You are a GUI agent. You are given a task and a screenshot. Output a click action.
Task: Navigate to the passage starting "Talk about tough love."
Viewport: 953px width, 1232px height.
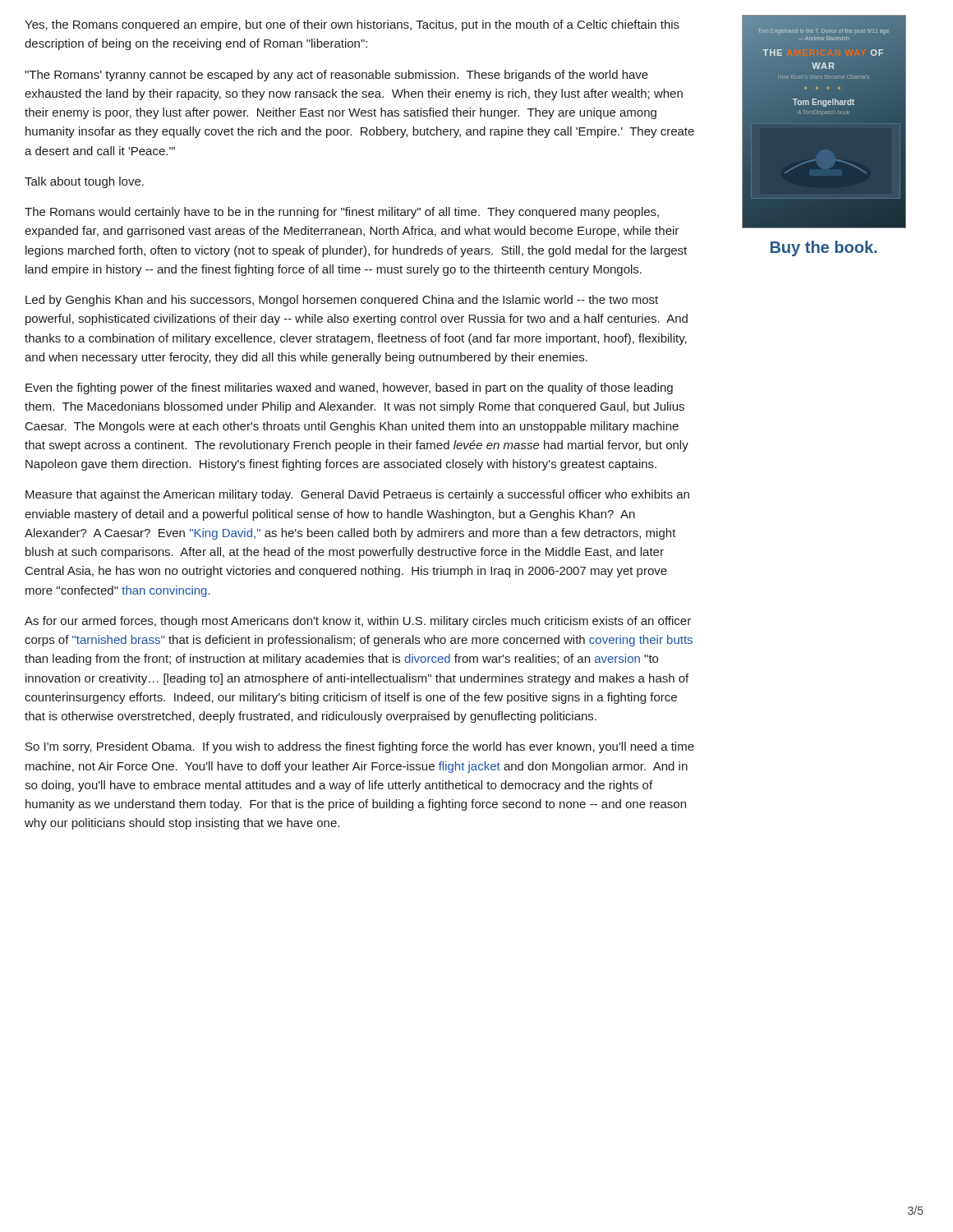pyautogui.click(x=84, y=182)
